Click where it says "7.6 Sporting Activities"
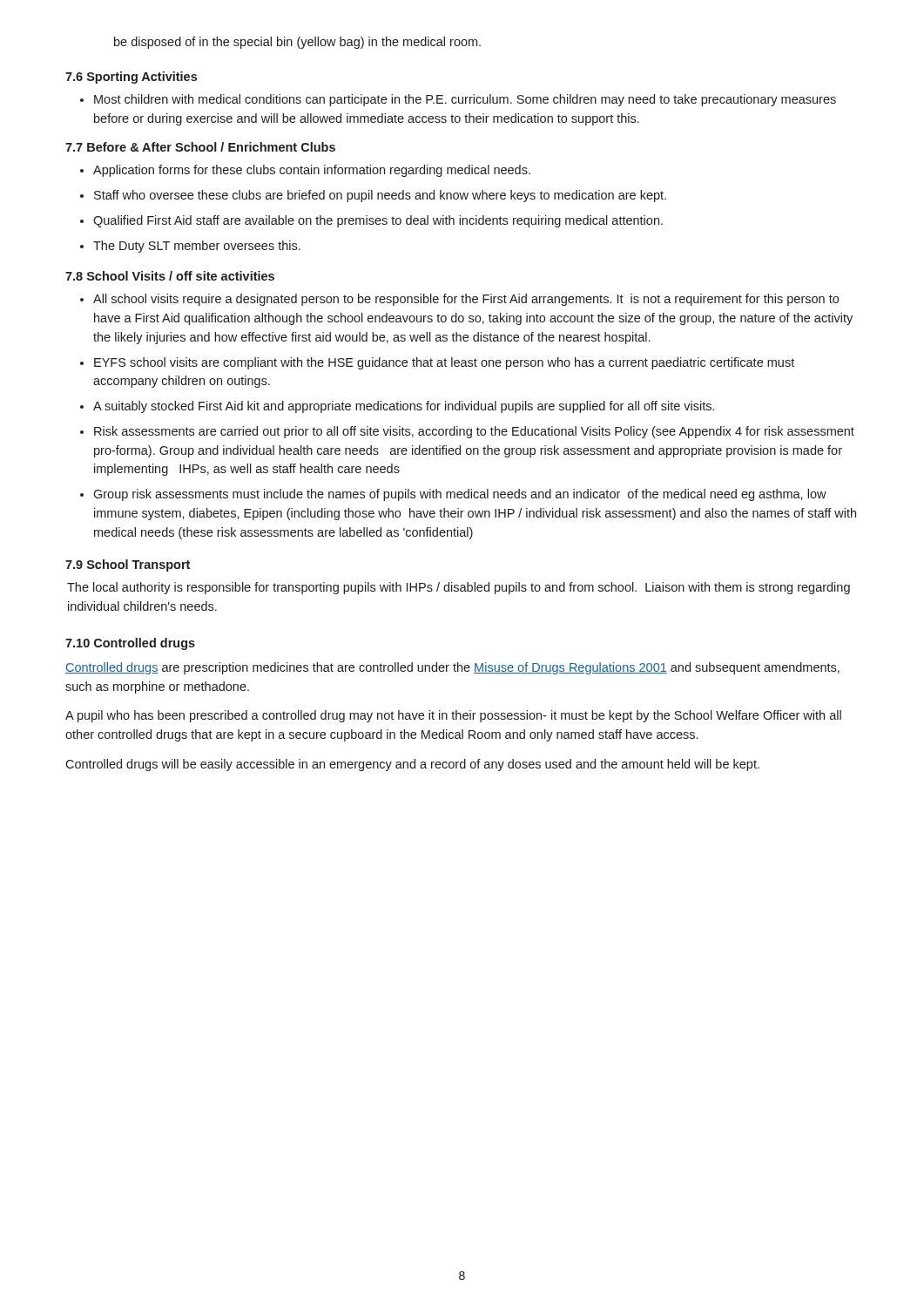924x1307 pixels. click(131, 76)
